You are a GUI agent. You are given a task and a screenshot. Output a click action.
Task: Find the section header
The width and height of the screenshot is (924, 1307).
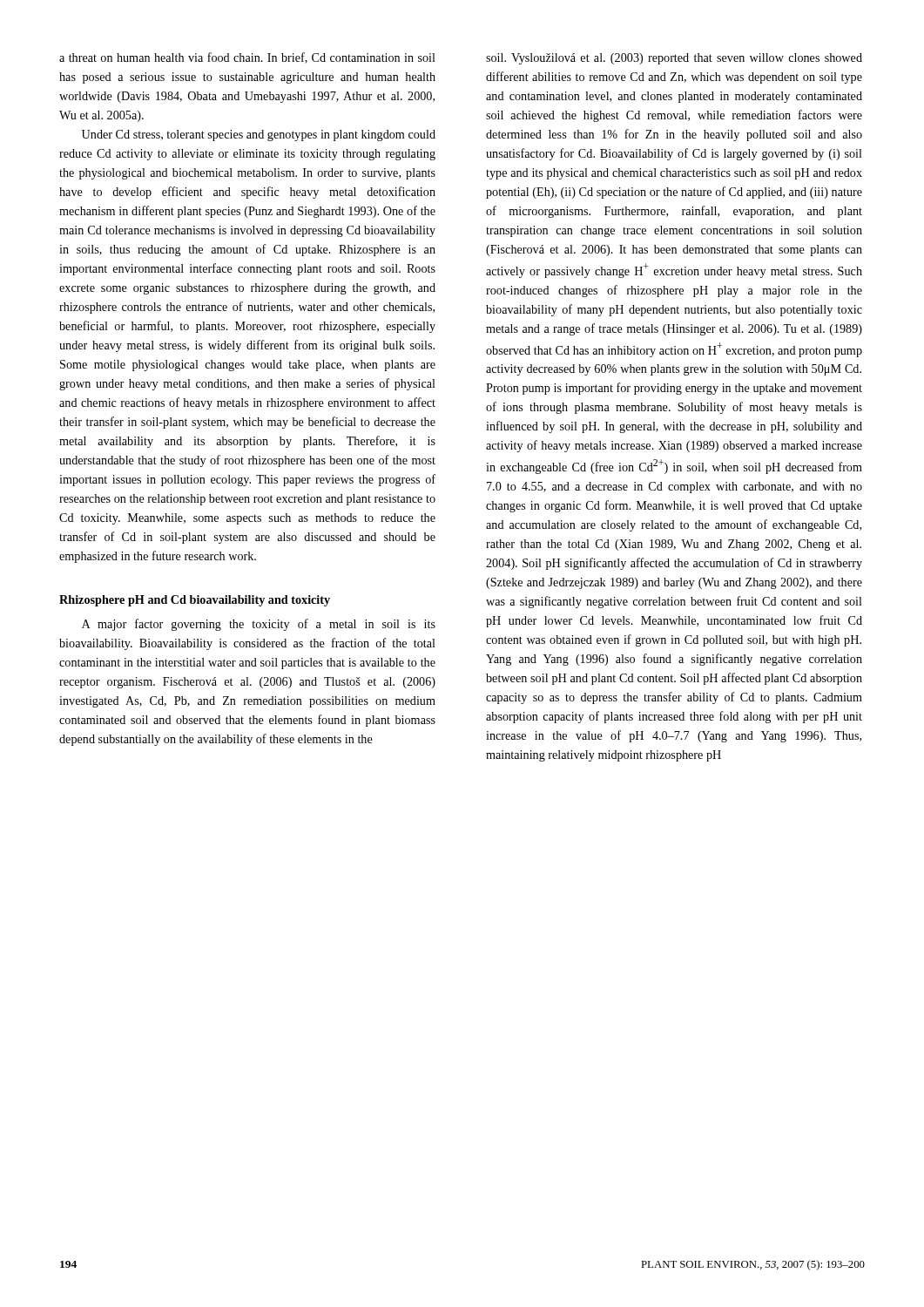pos(247,599)
